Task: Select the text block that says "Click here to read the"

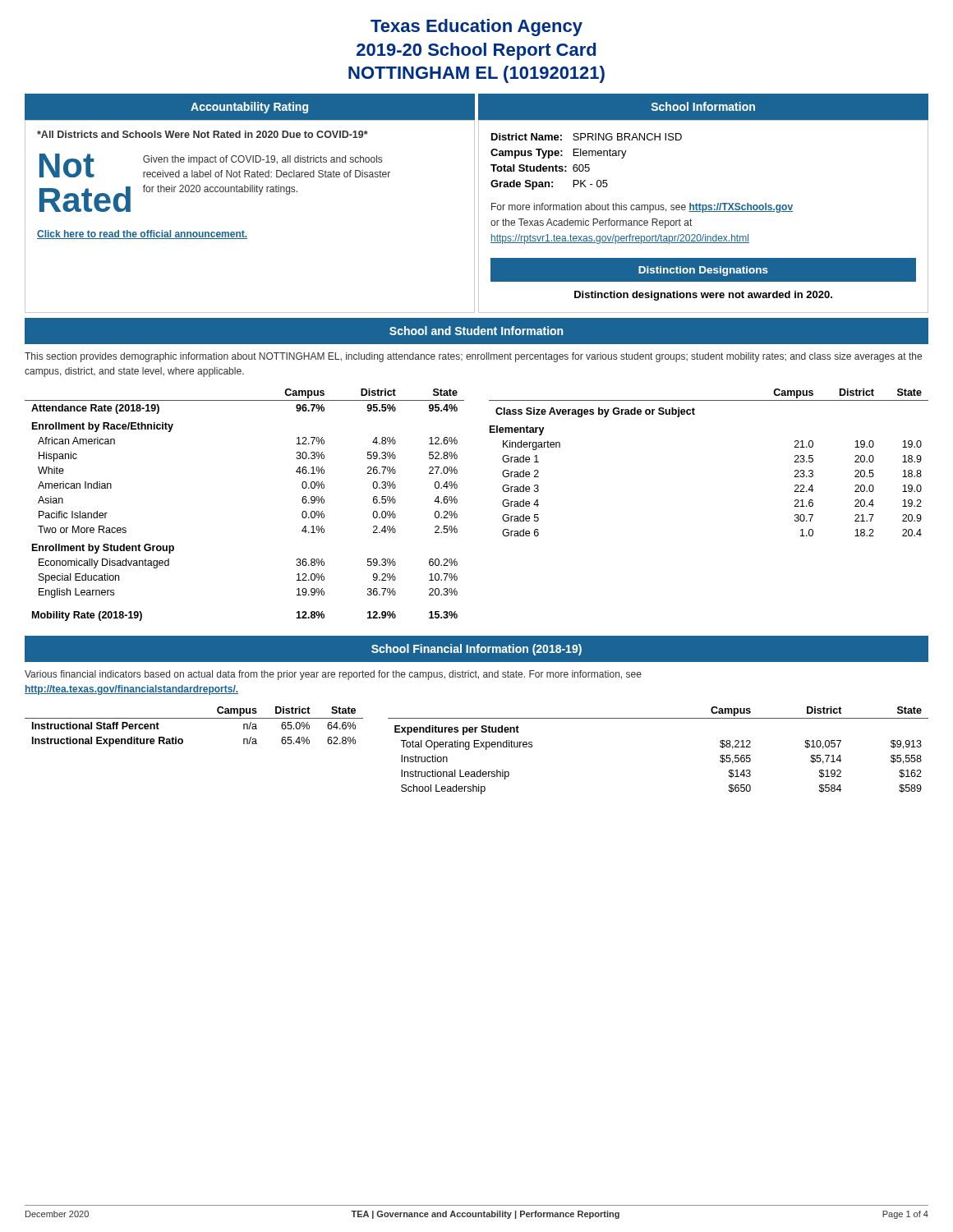Action: click(x=142, y=234)
